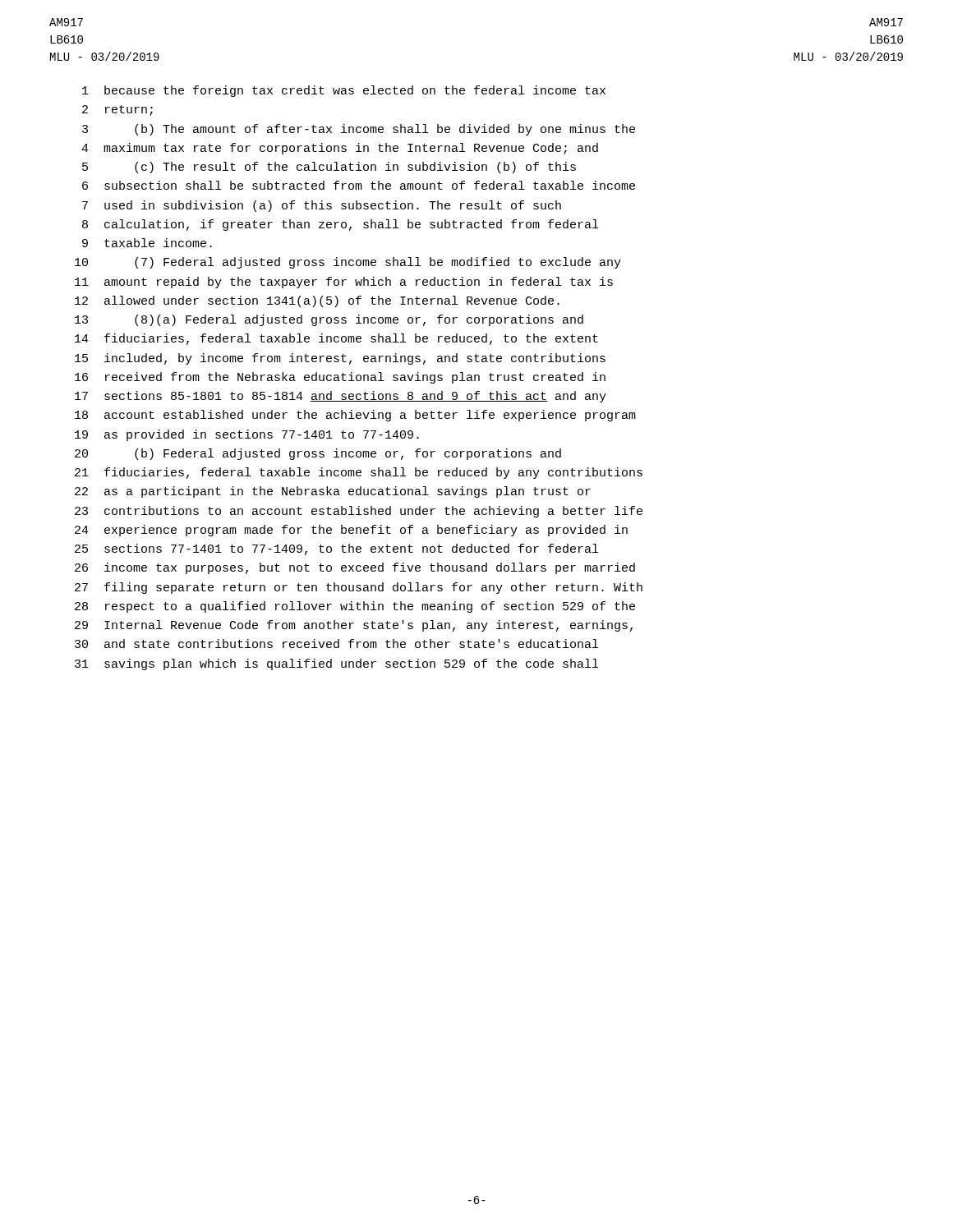Screen dimensions: 1232x953
Task: Point to the passage starting "18 account established under the achieving a"
Action: 476,416
